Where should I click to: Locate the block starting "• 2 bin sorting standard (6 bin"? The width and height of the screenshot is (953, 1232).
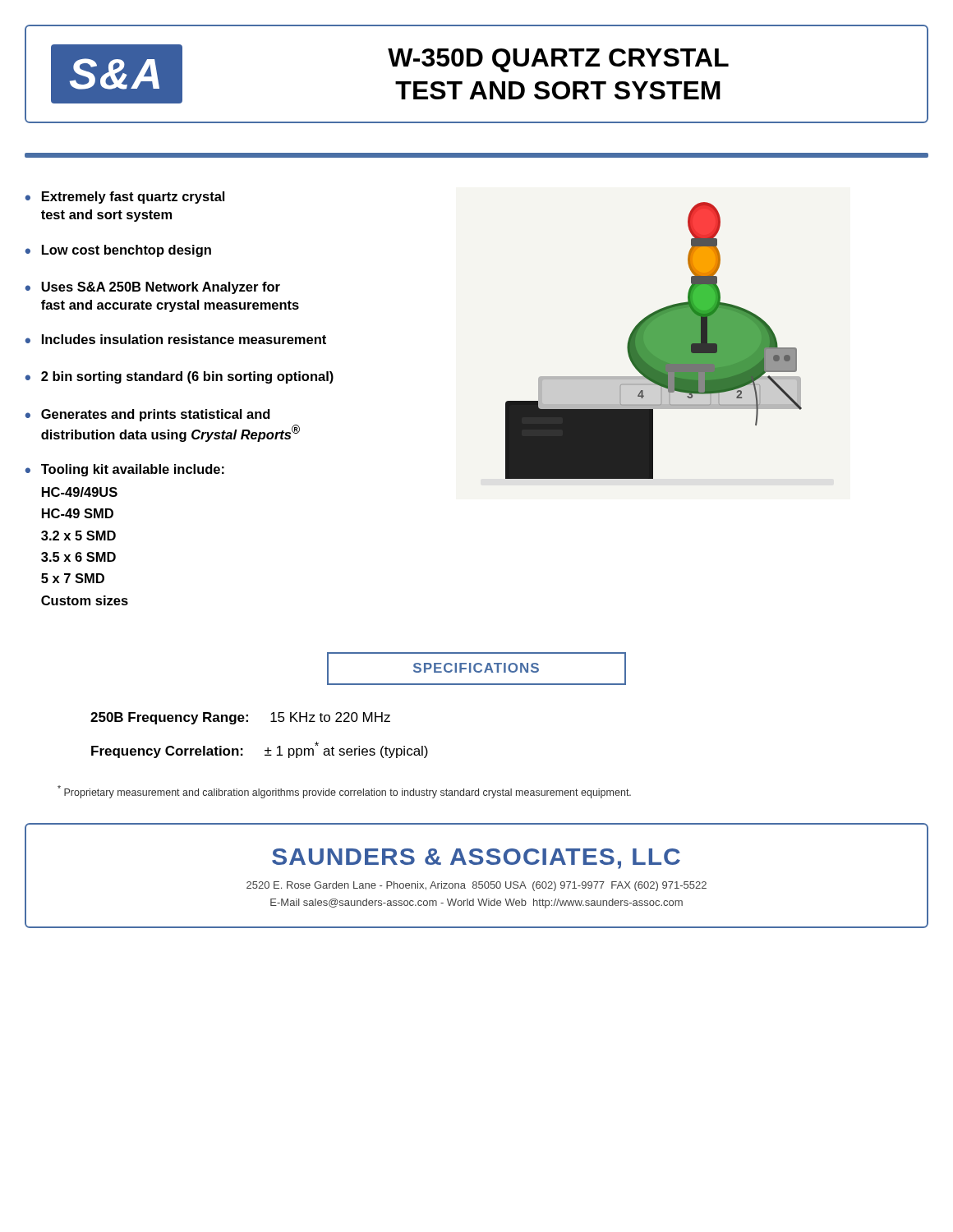click(x=179, y=378)
